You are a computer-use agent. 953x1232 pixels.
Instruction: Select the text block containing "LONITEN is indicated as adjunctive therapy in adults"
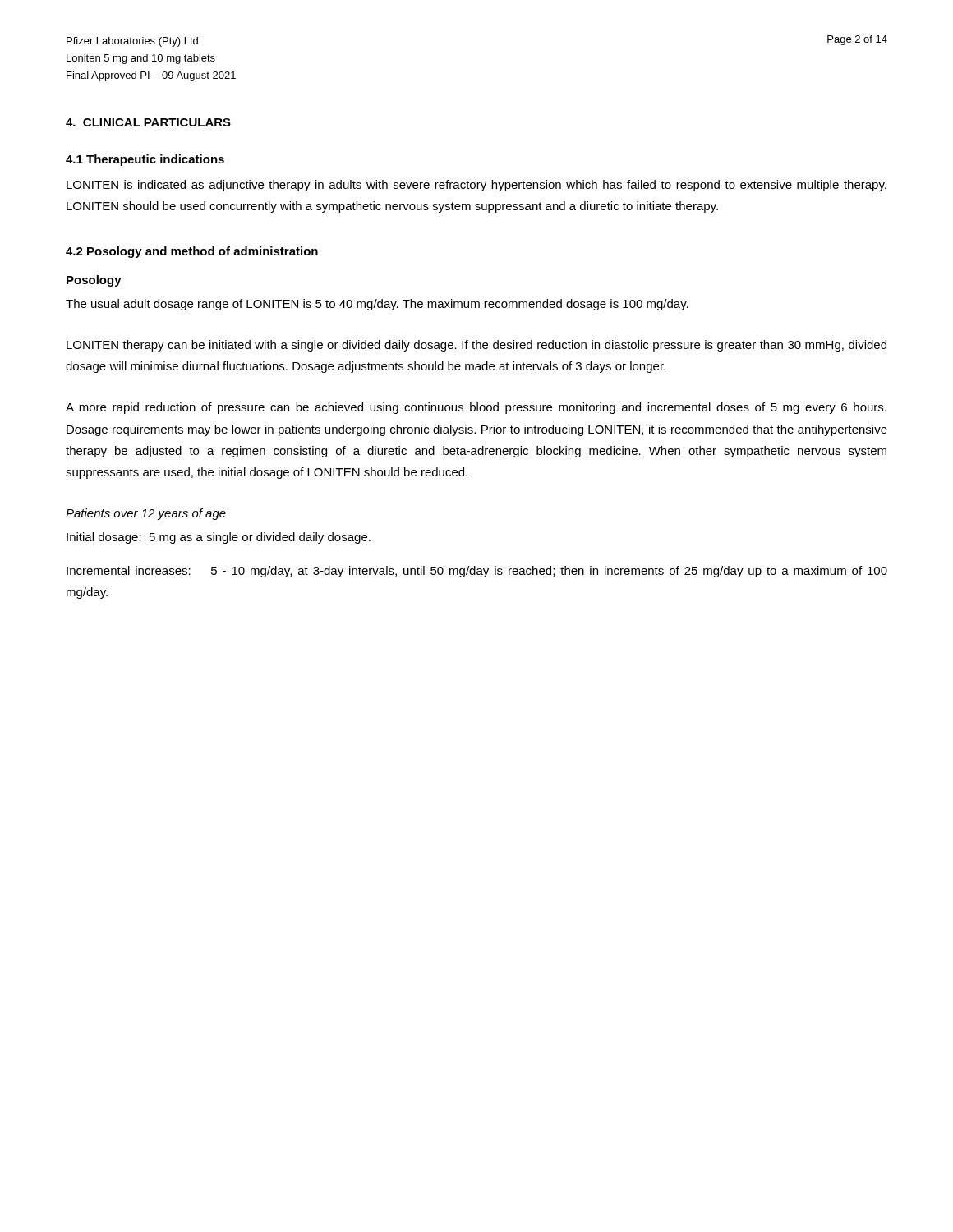pyautogui.click(x=476, y=195)
